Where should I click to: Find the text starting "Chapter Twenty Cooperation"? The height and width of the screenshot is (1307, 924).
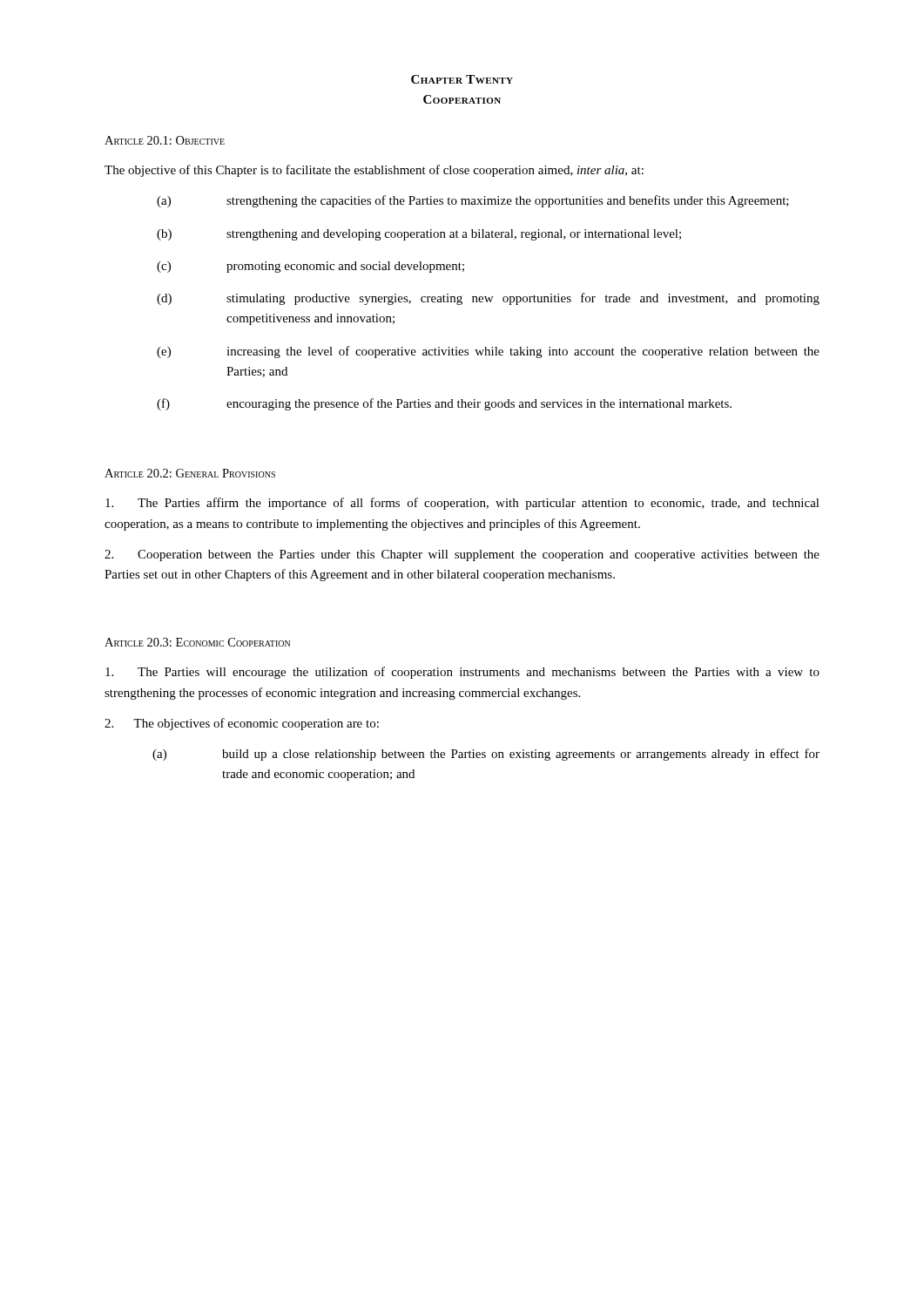[462, 89]
